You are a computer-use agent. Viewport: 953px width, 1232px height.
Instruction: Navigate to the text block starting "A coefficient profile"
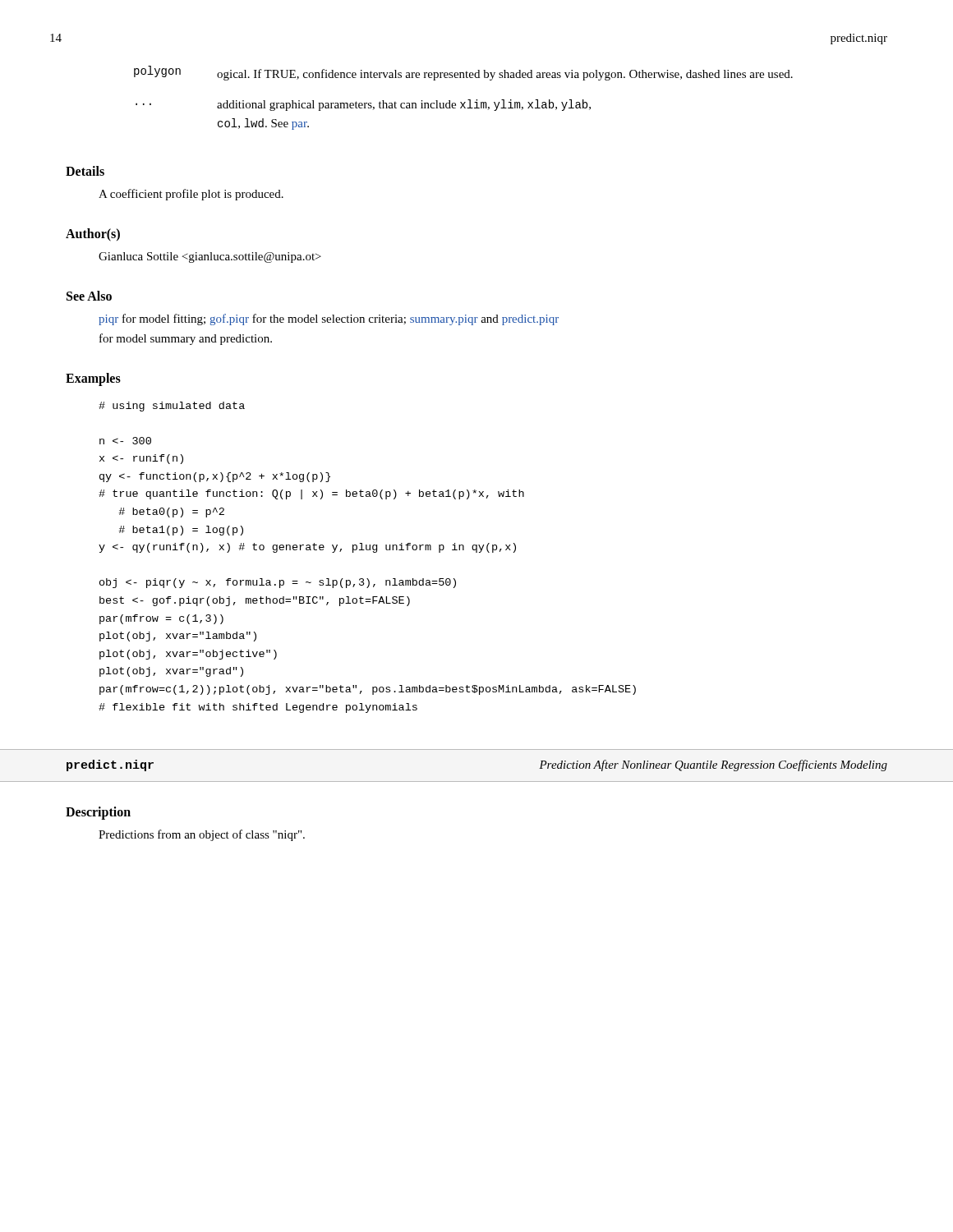(191, 193)
